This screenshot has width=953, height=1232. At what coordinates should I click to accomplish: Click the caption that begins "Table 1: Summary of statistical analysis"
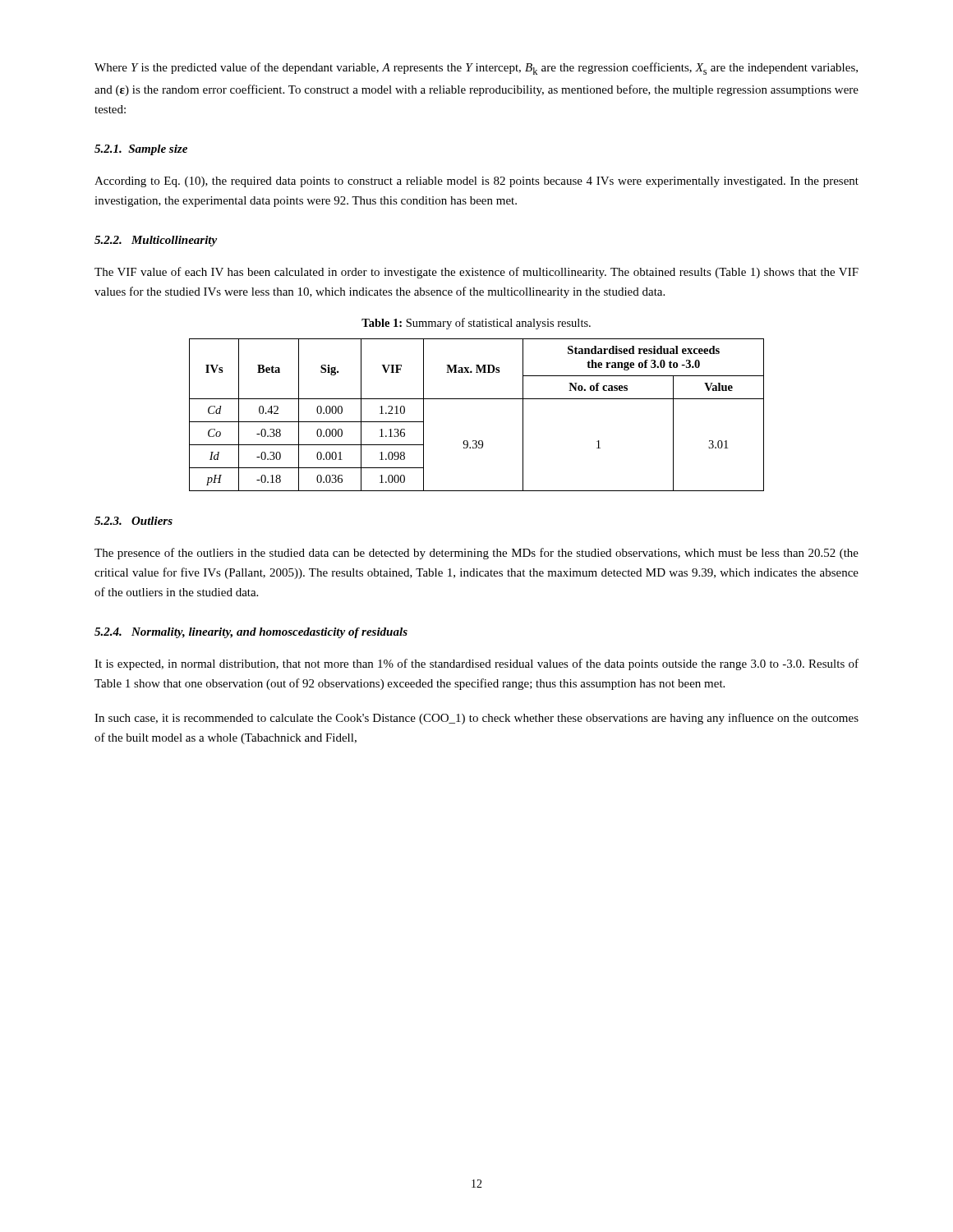[x=476, y=323]
